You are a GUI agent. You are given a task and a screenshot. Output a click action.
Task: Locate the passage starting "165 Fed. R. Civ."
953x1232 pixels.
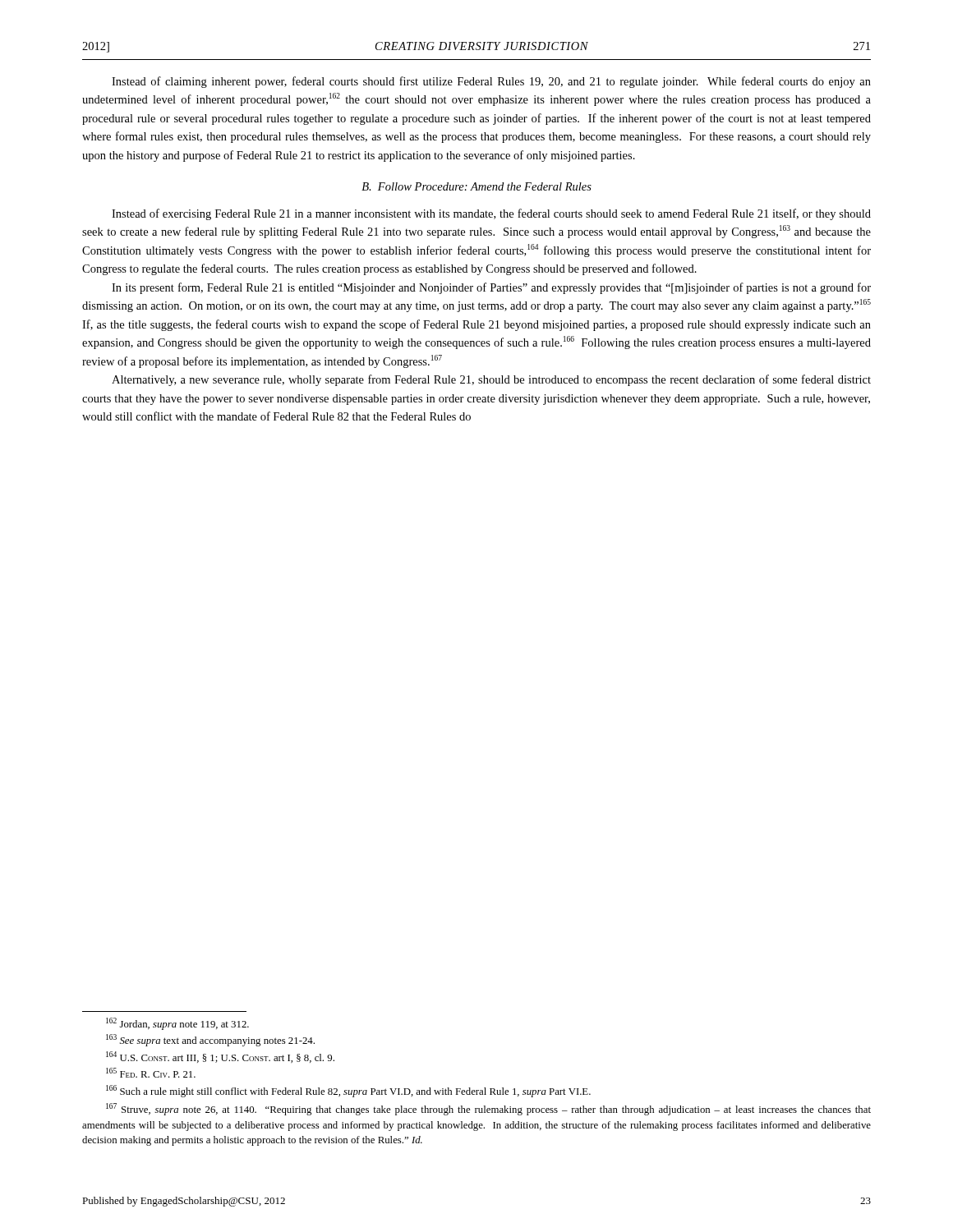[150, 1074]
